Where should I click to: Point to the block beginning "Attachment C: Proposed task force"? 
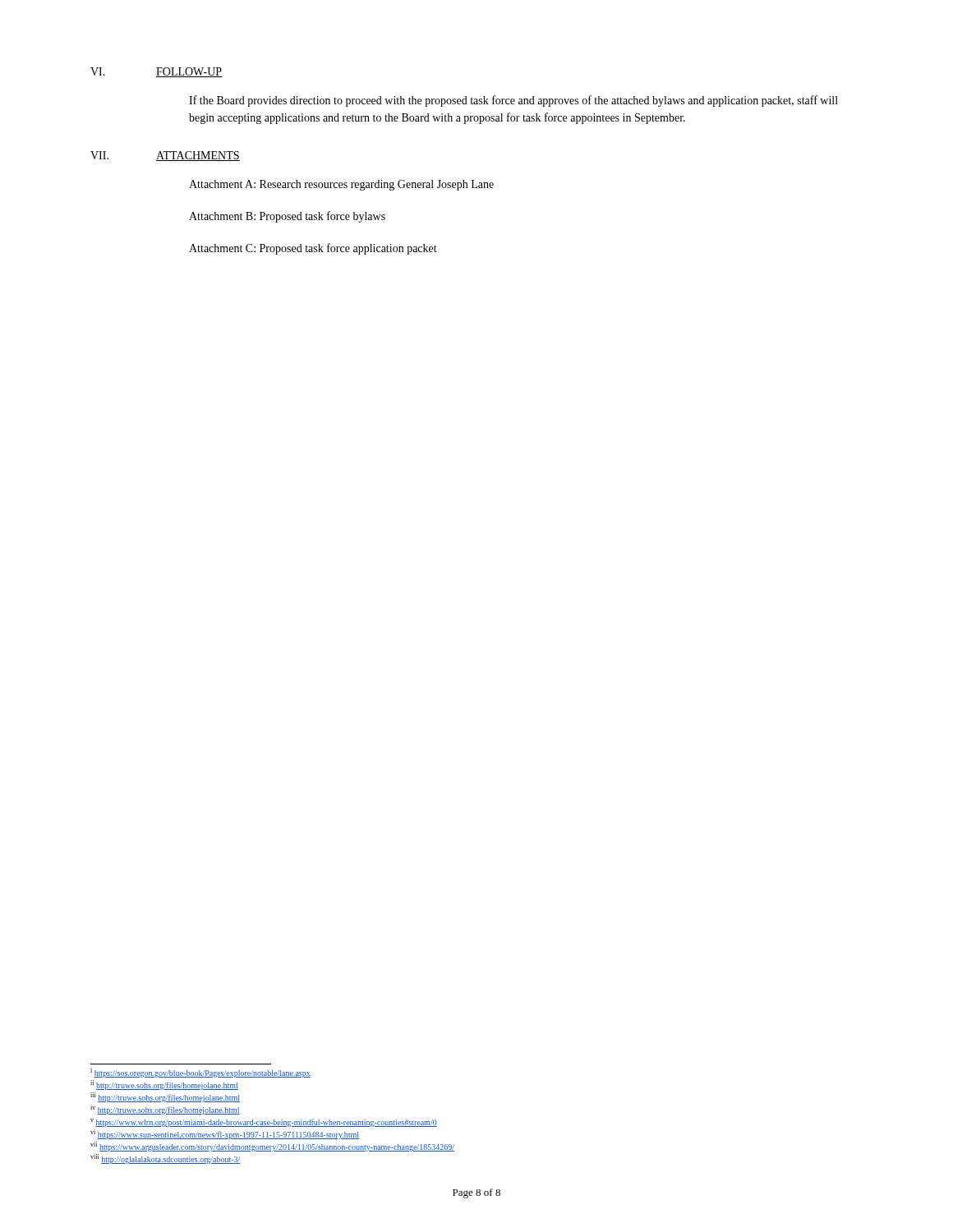pos(313,248)
